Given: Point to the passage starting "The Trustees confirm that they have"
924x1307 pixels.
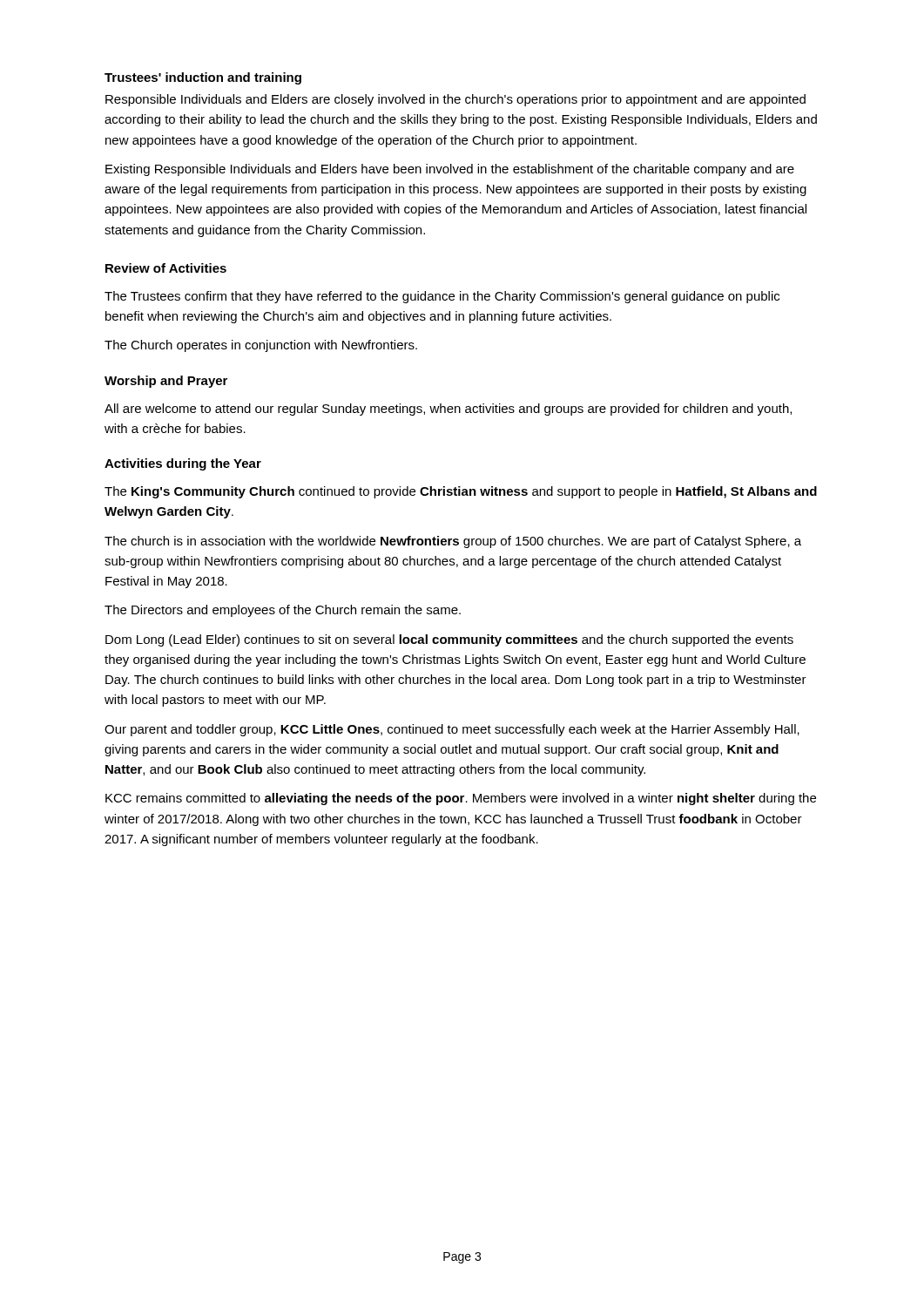Looking at the screenshot, I should pos(442,306).
